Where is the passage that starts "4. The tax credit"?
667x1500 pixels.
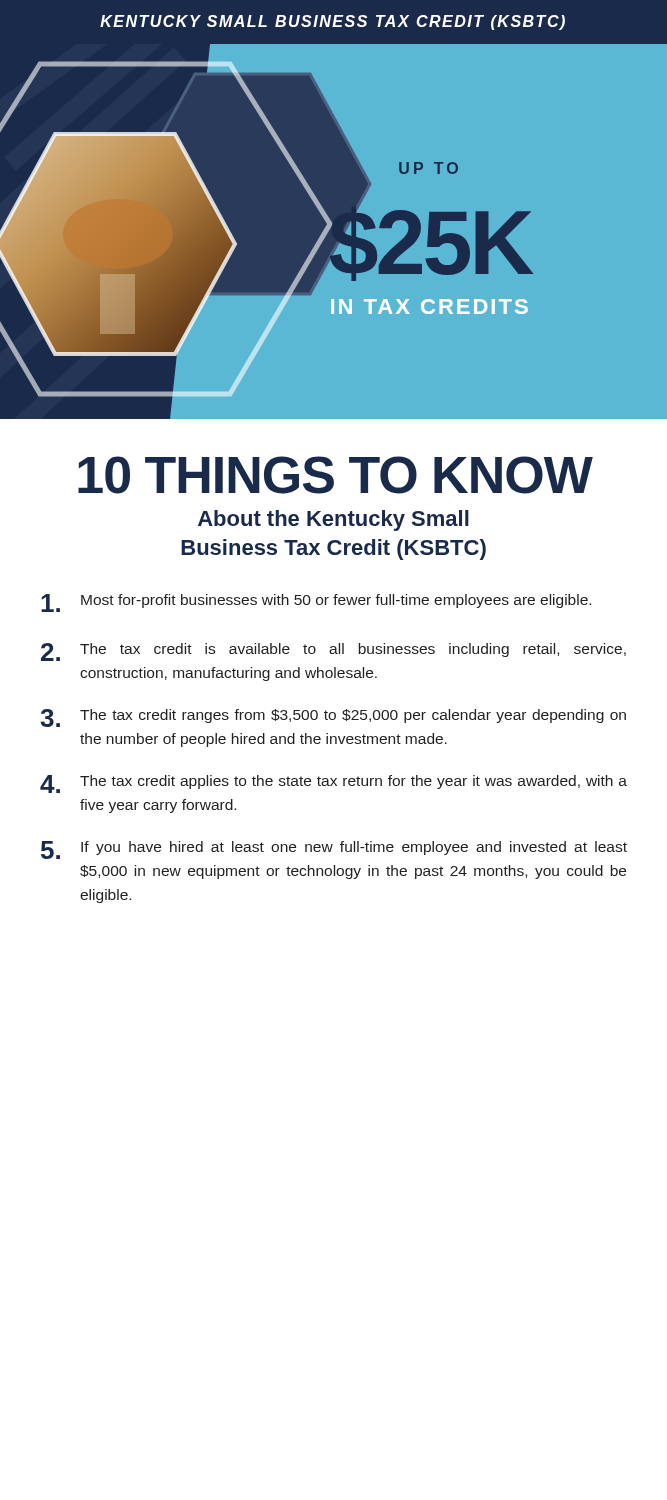(334, 793)
